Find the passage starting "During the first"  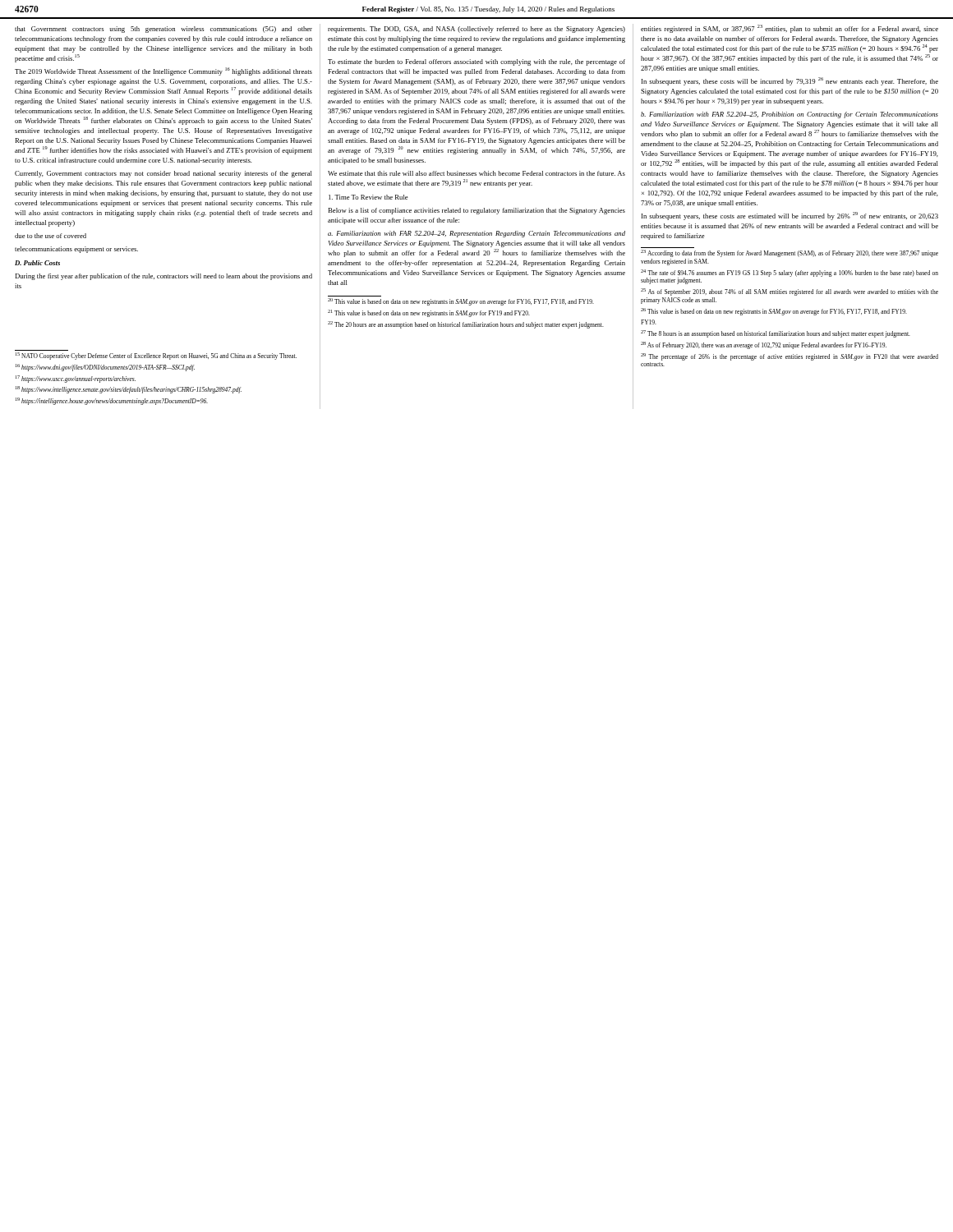pos(163,281)
